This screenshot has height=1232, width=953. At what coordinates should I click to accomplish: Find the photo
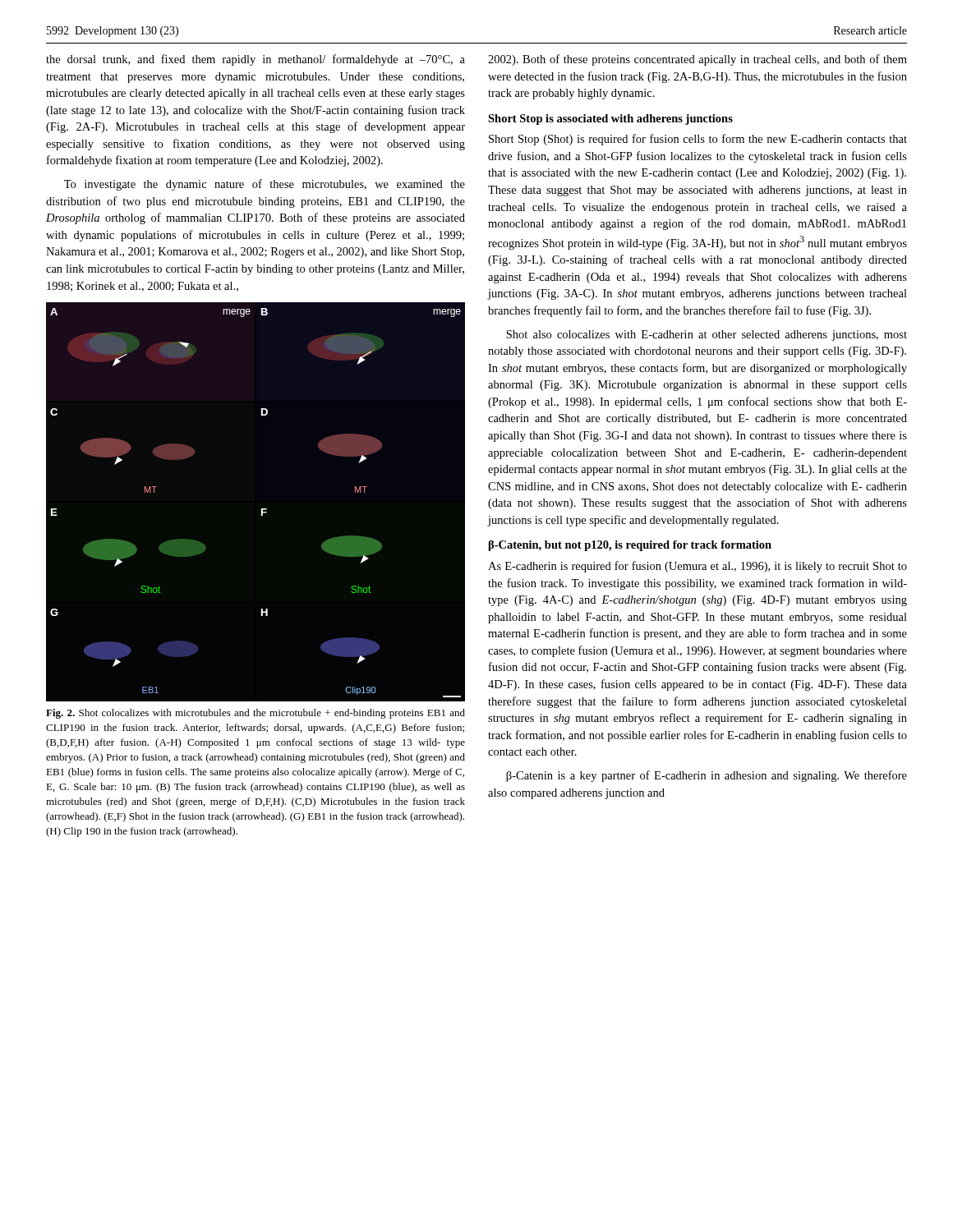[x=255, y=570]
